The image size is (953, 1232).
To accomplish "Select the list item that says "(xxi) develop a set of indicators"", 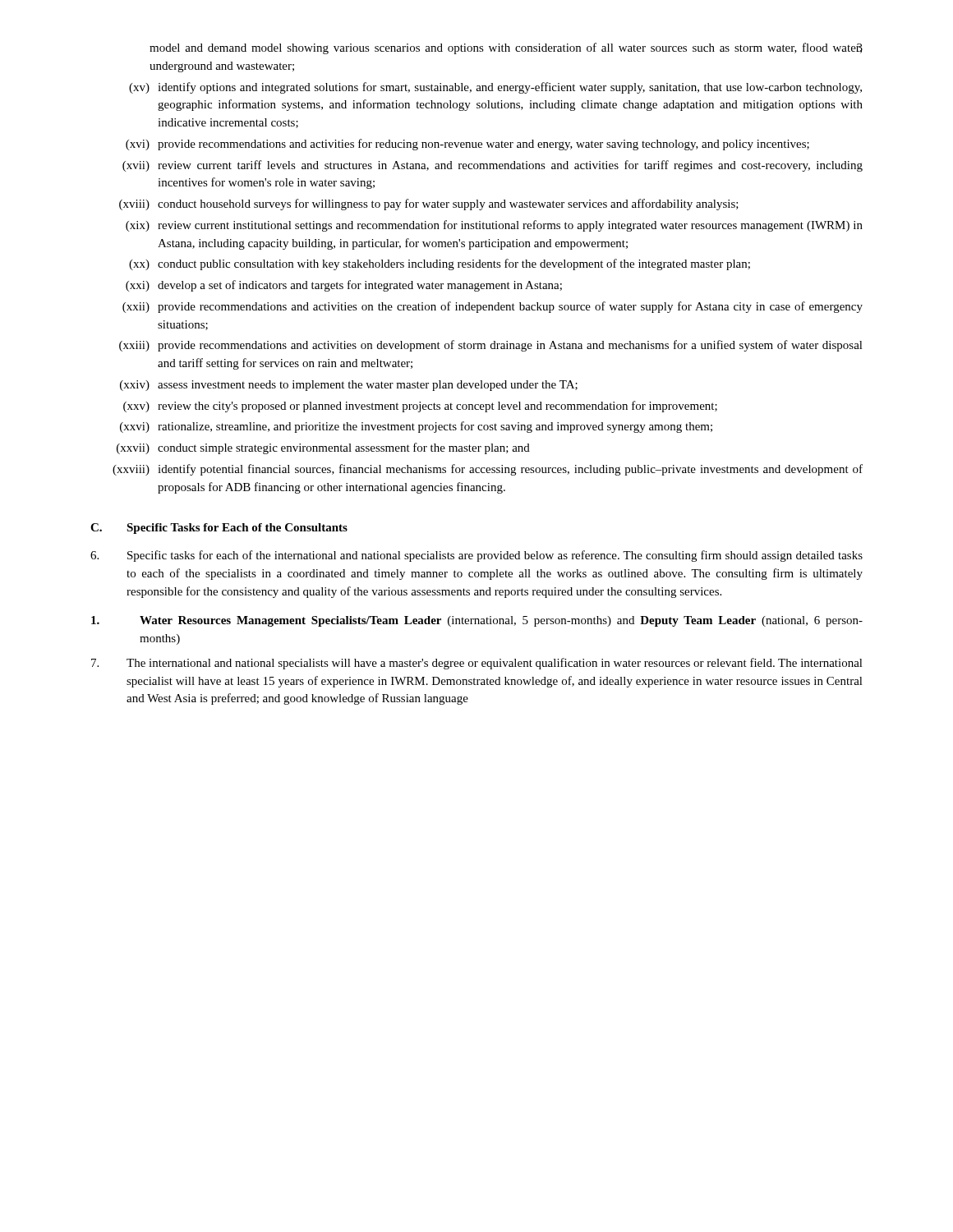I will click(x=476, y=286).
